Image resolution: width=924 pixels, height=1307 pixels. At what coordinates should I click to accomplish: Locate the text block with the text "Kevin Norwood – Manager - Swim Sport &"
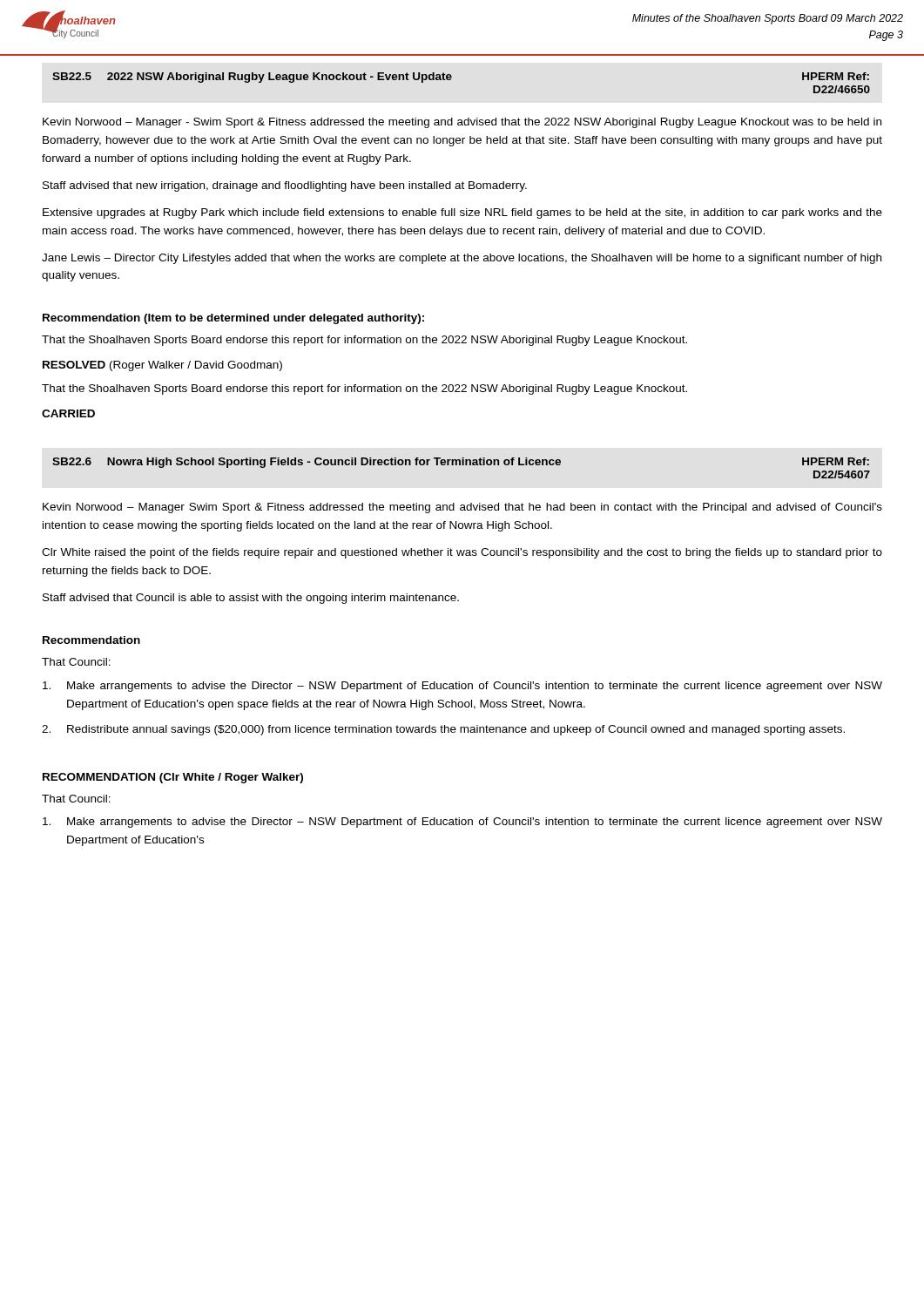click(462, 140)
